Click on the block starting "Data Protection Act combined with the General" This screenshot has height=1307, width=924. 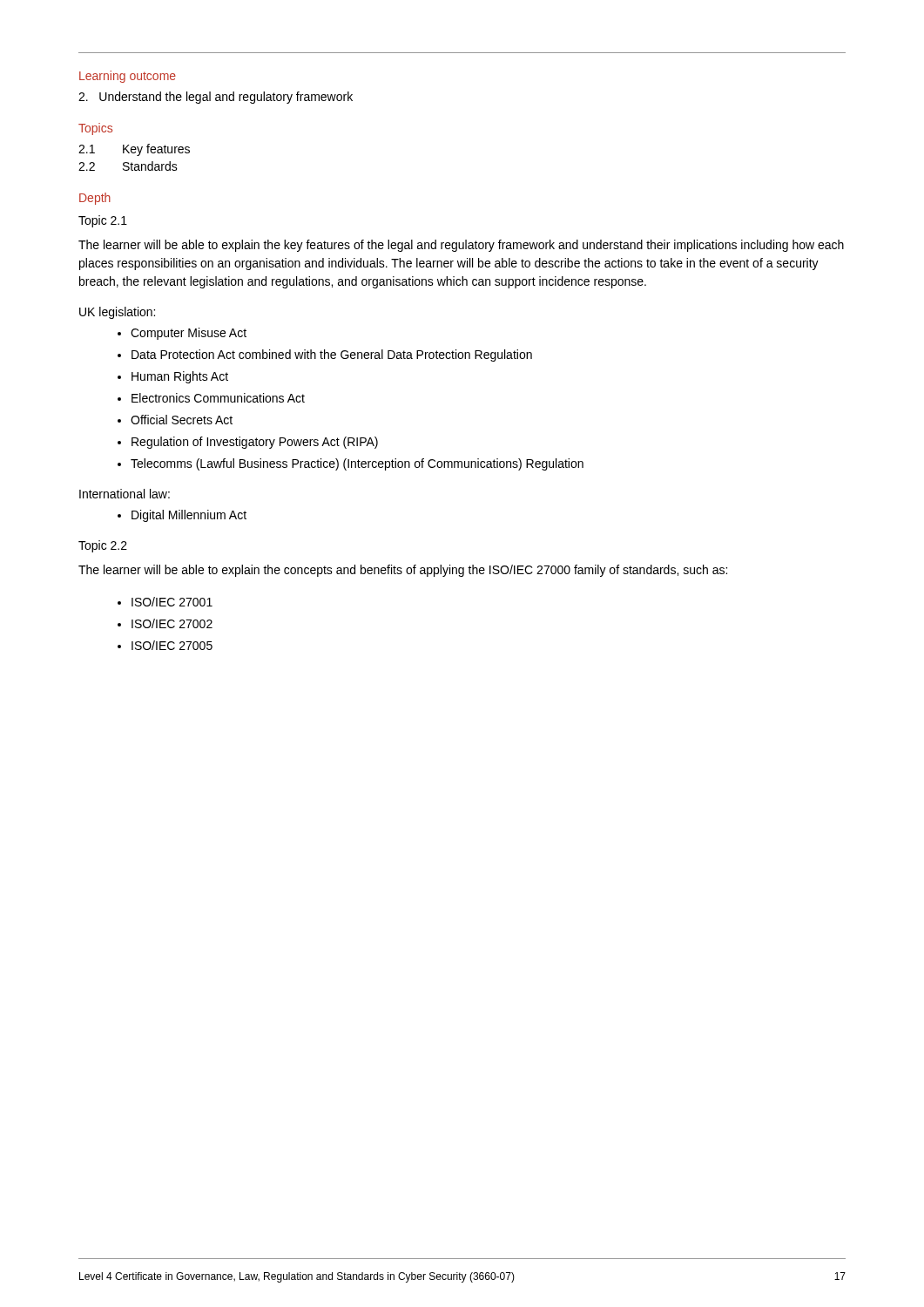332,355
